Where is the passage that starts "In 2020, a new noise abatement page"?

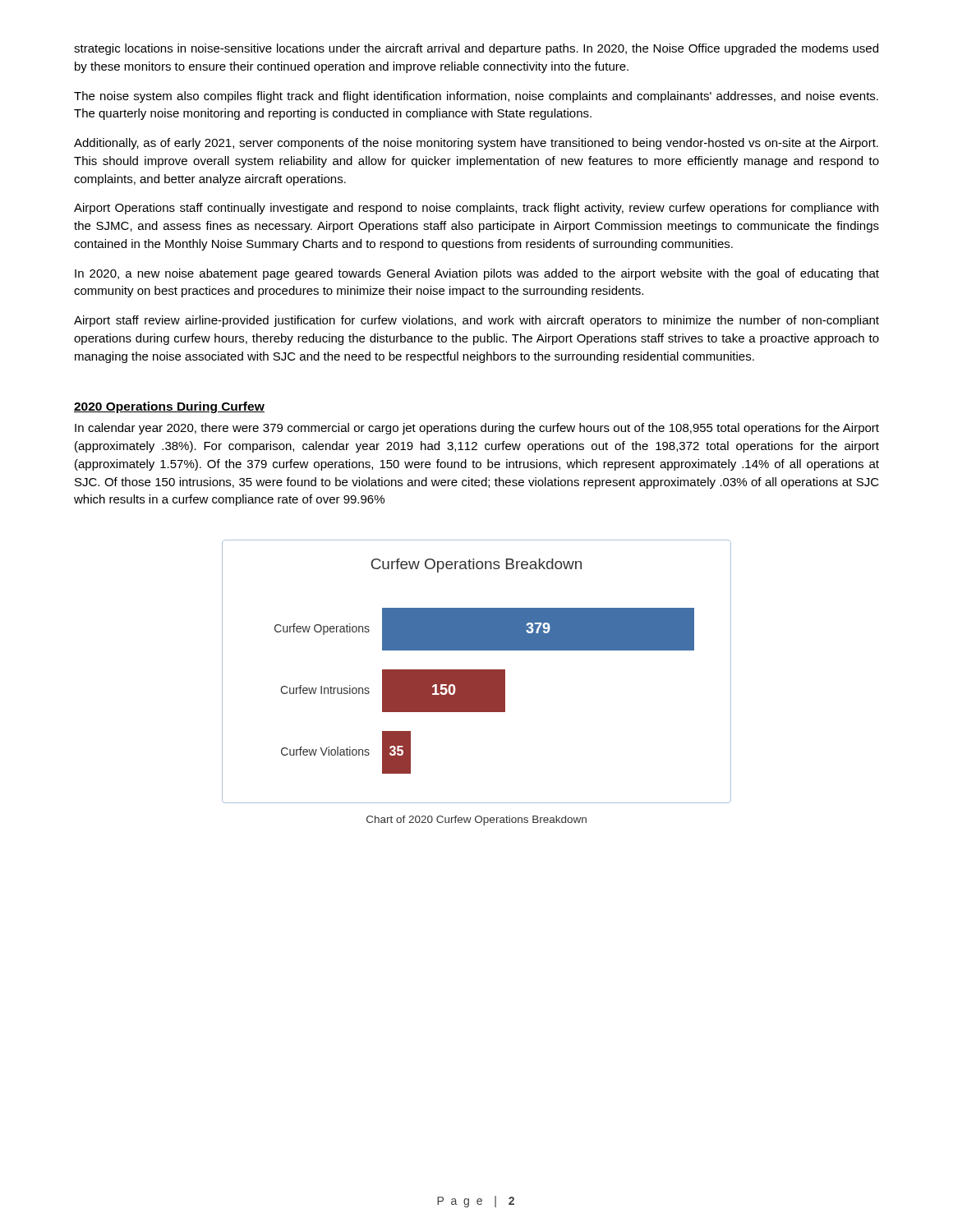[x=476, y=282]
